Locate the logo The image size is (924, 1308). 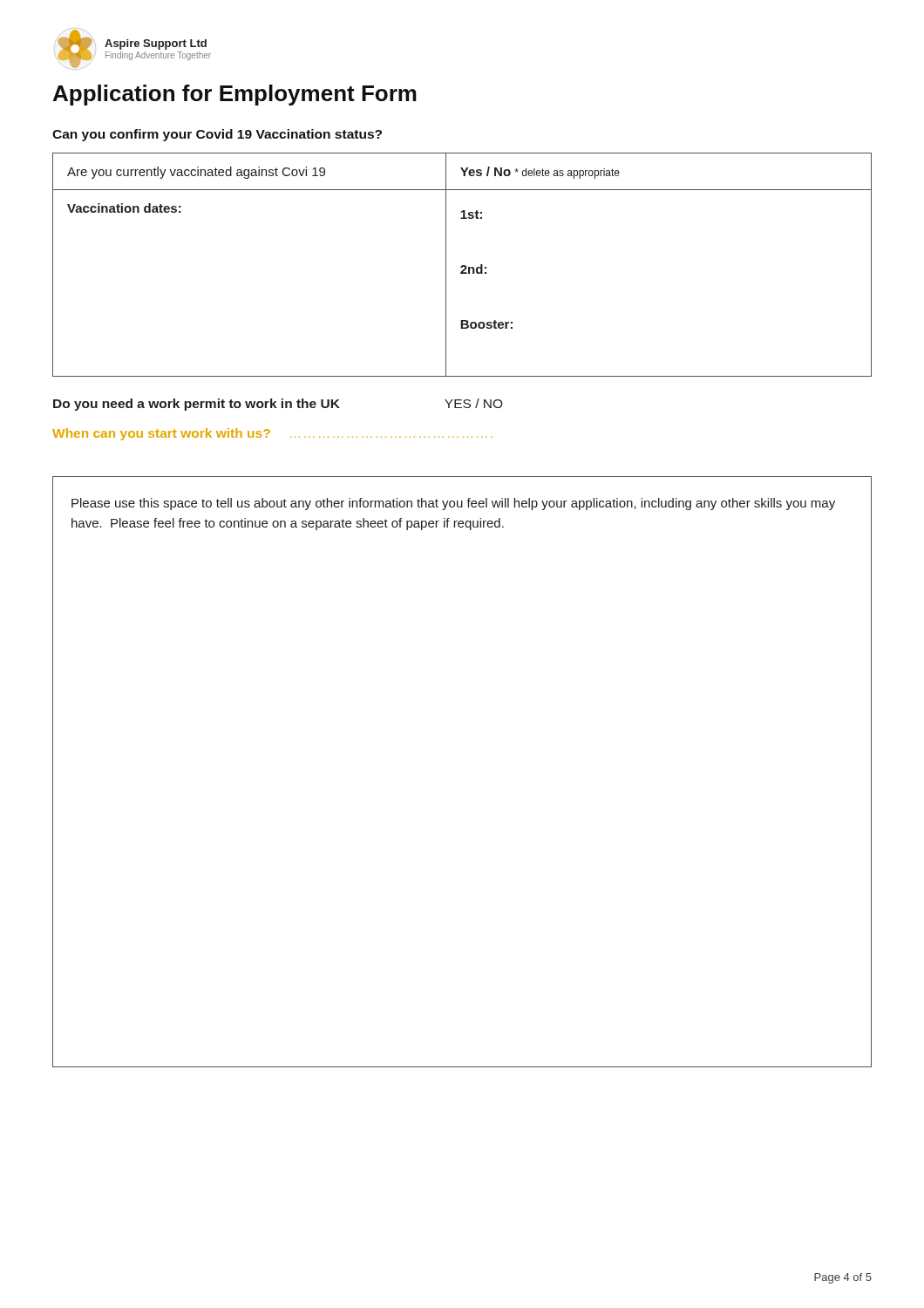pyautogui.click(x=462, y=49)
